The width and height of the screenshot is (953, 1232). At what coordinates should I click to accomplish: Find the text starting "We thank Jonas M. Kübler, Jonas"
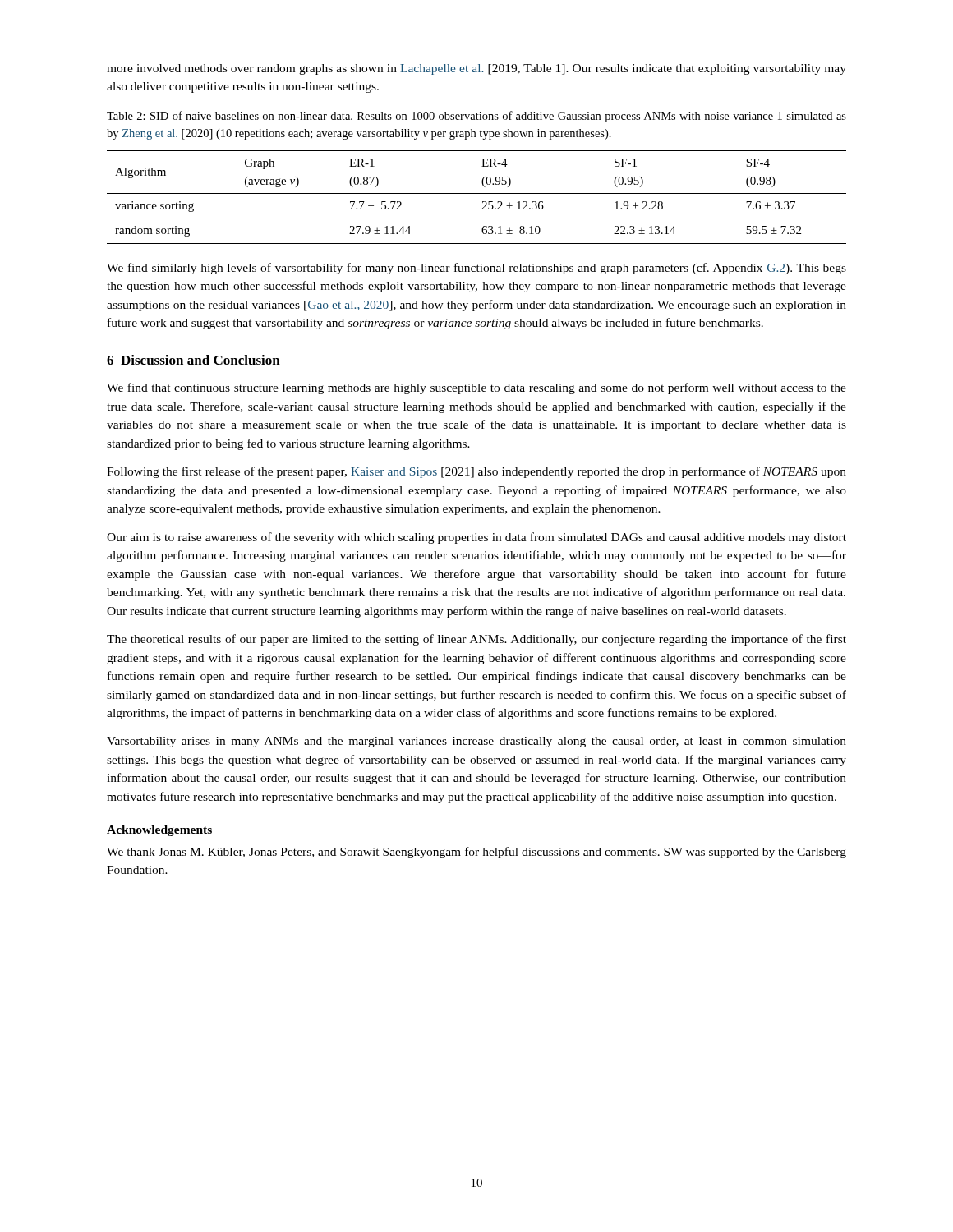[x=476, y=861]
